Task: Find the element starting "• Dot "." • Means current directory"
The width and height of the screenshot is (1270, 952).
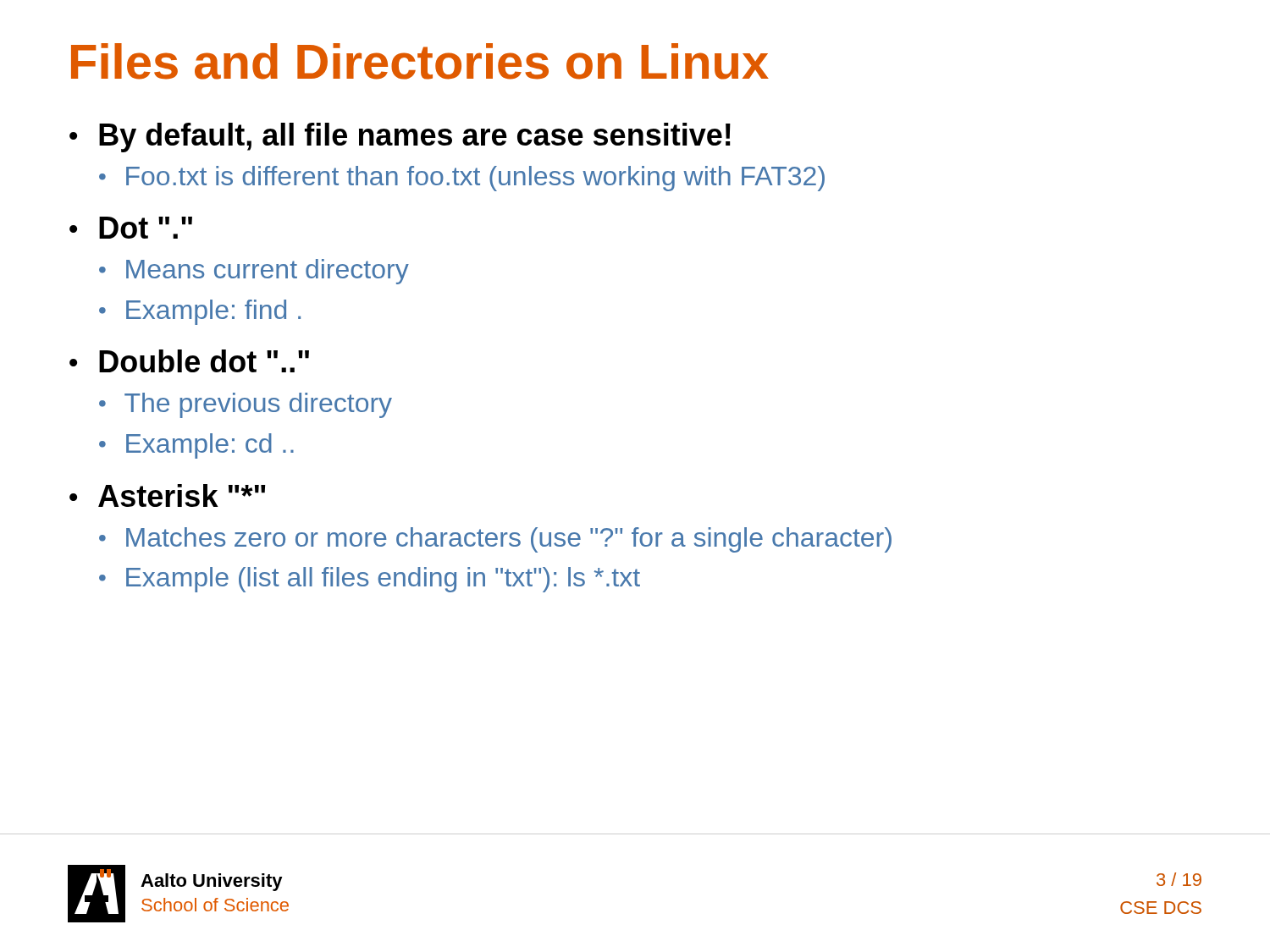Action: click(x=238, y=273)
